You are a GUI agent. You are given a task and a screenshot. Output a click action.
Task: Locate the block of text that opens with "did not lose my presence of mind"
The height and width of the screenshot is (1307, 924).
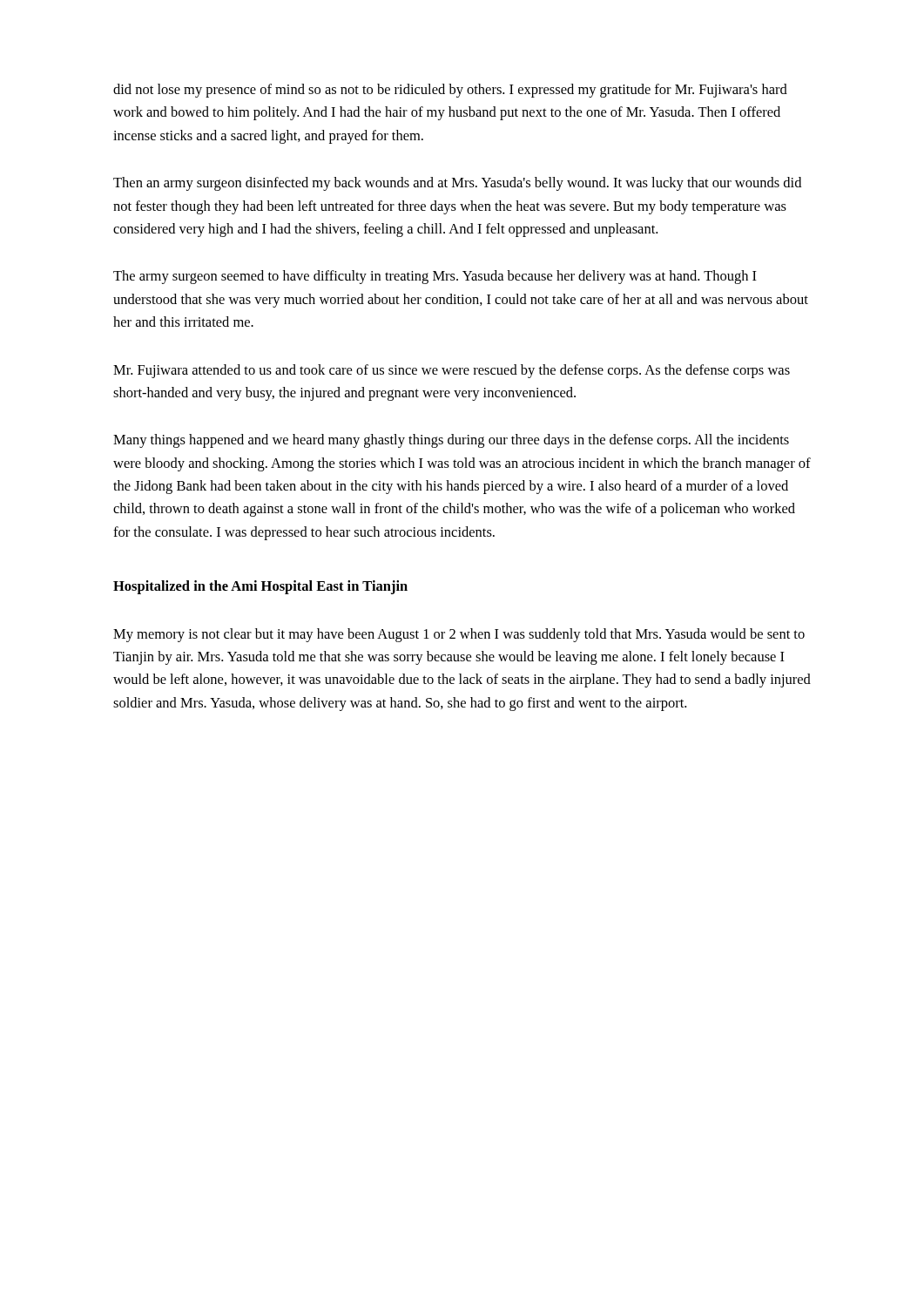point(450,112)
